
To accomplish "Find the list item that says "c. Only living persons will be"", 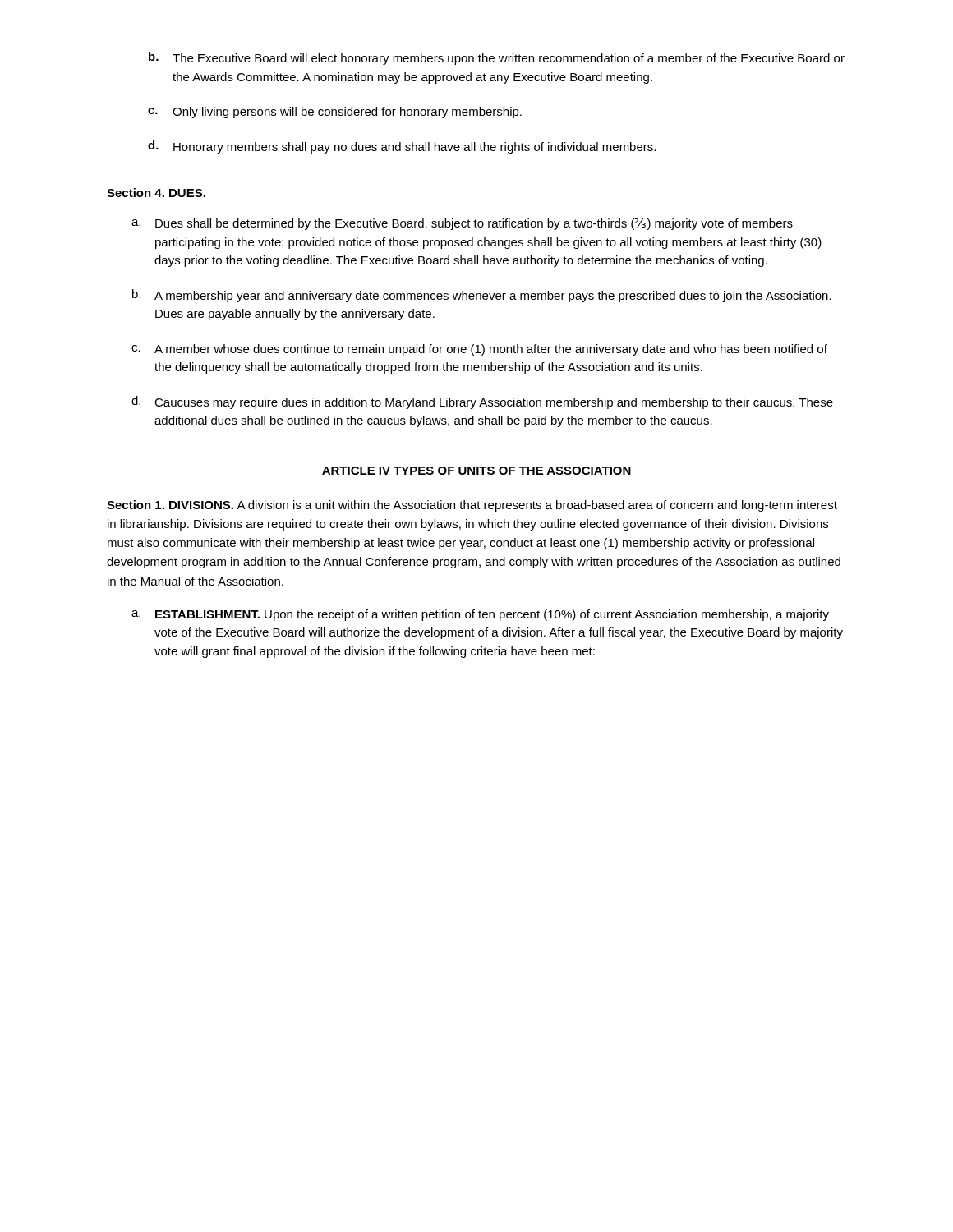I will 335,112.
